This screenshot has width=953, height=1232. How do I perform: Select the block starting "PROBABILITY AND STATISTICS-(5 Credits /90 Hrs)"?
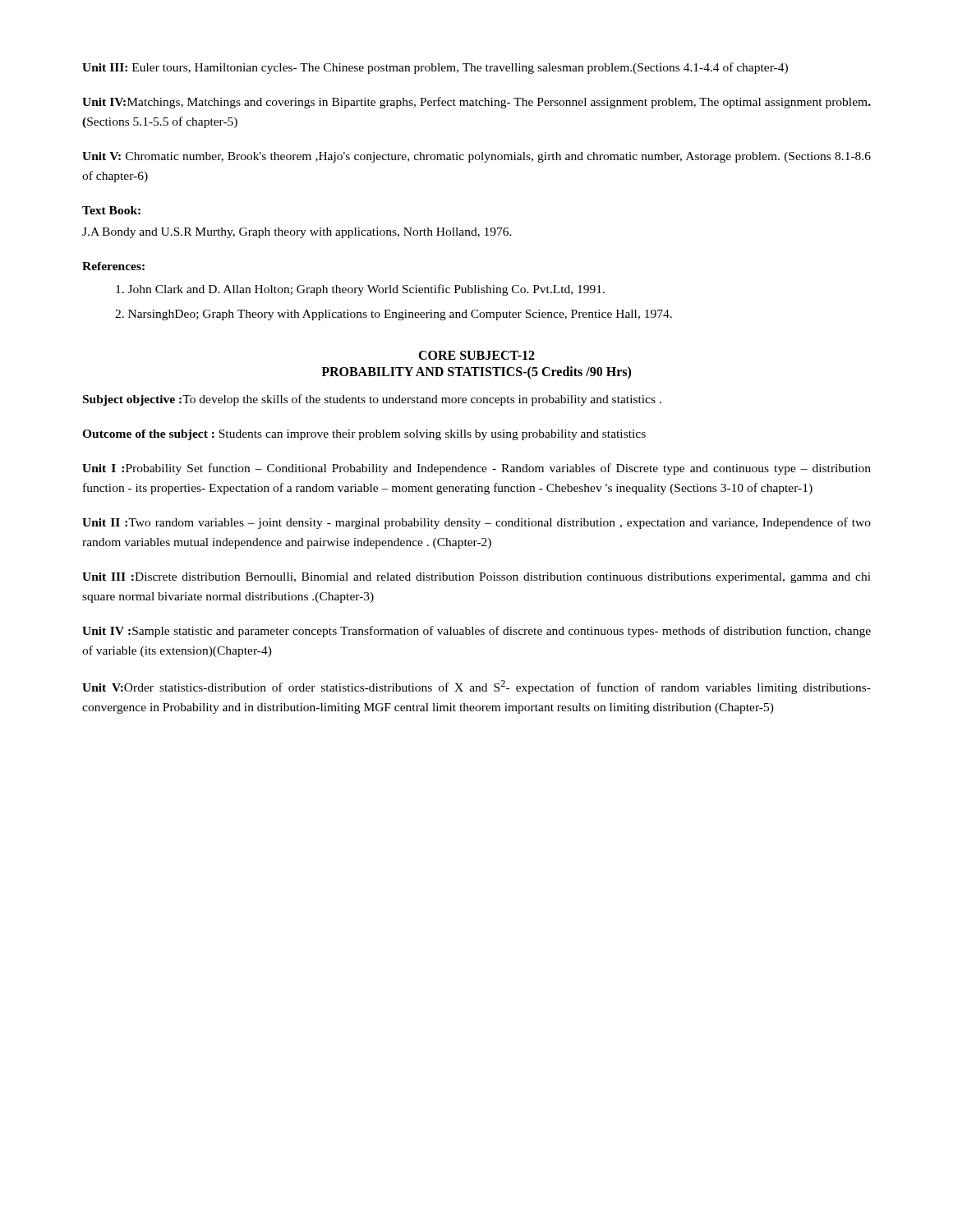tap(476, 372)
